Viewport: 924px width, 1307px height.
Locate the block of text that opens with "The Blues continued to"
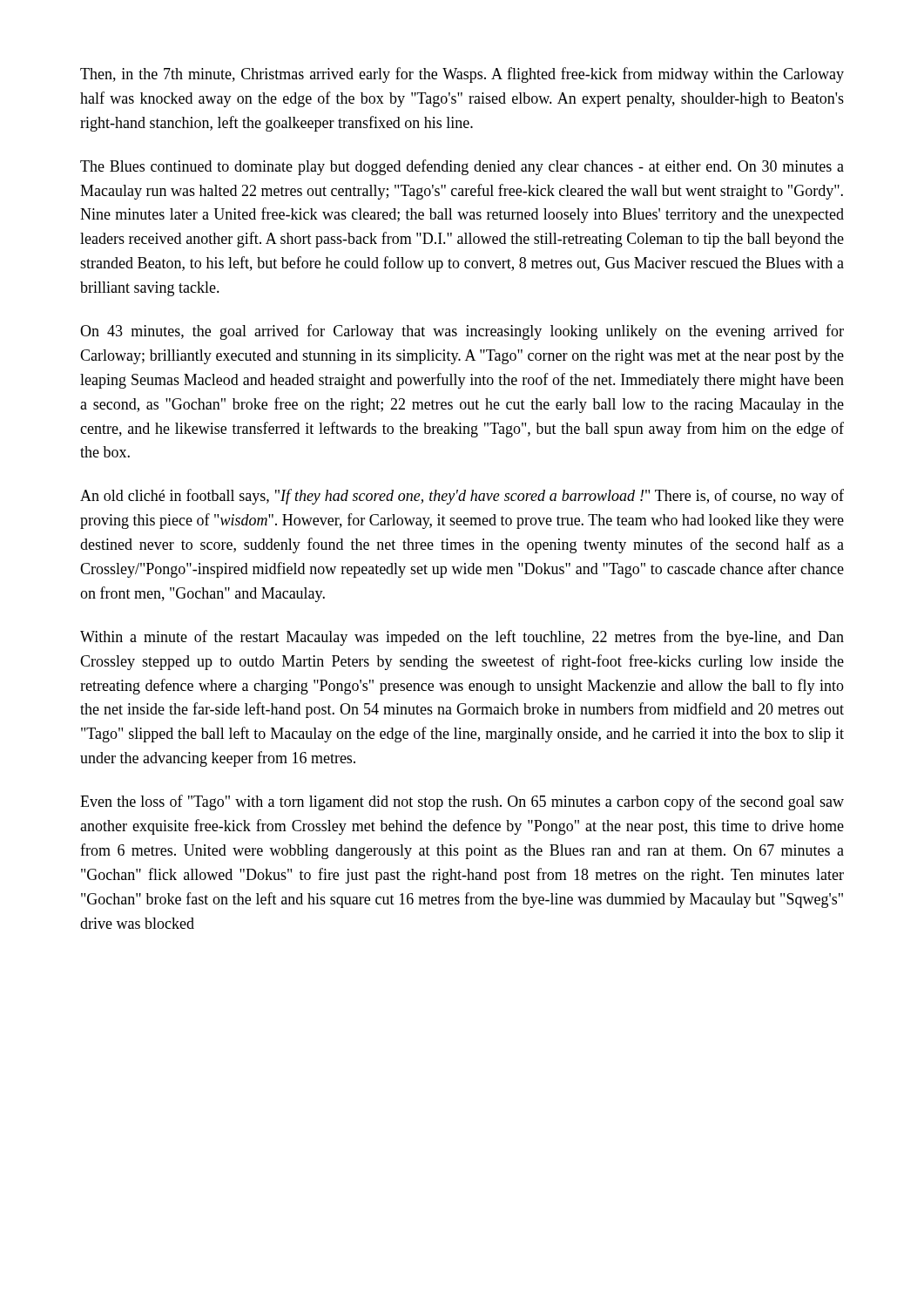click(x=462, y=227)
